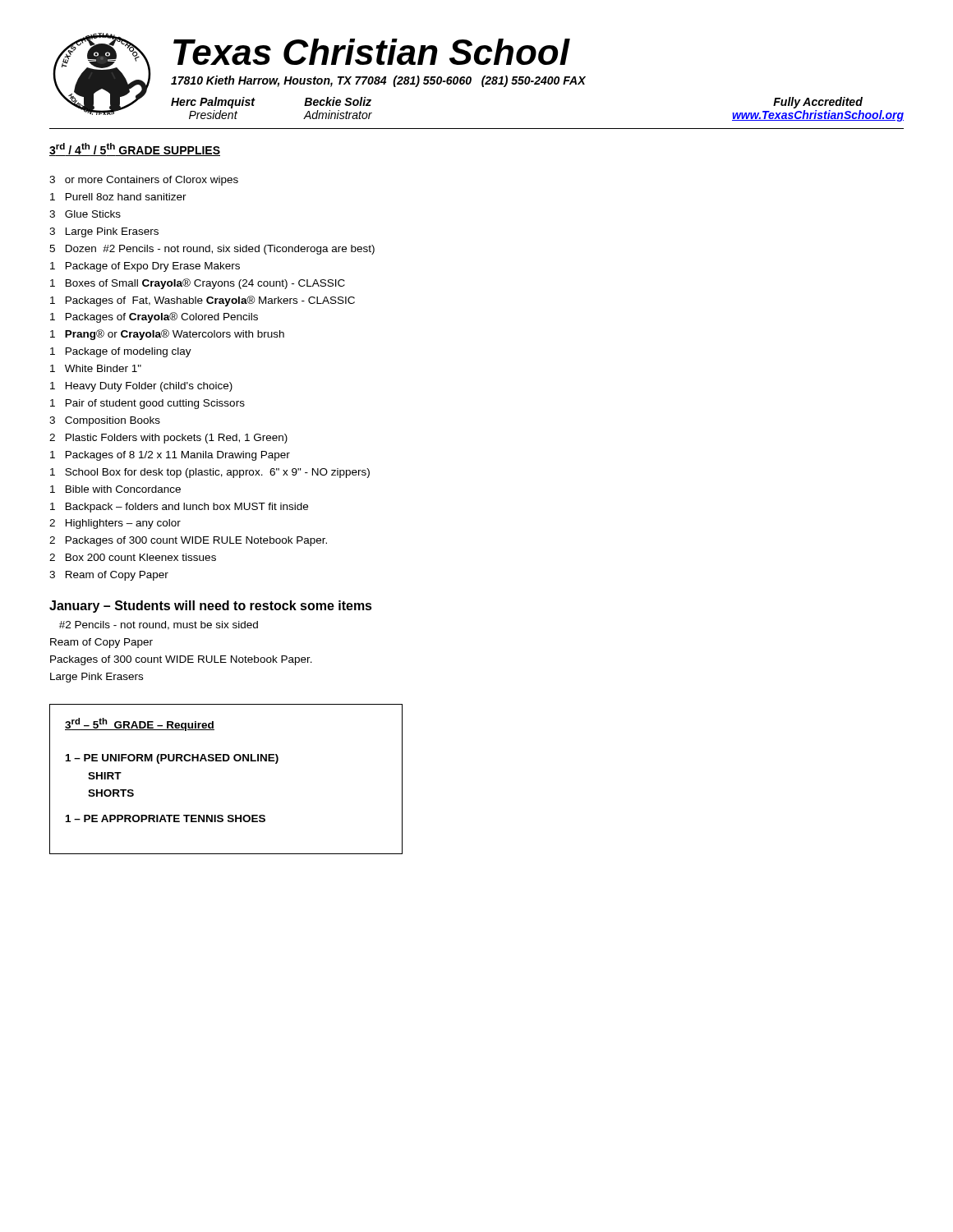Select the element starting "3 Ream of Copy Paper"
The image size is (953, 1232).
[x=109, y=575]
